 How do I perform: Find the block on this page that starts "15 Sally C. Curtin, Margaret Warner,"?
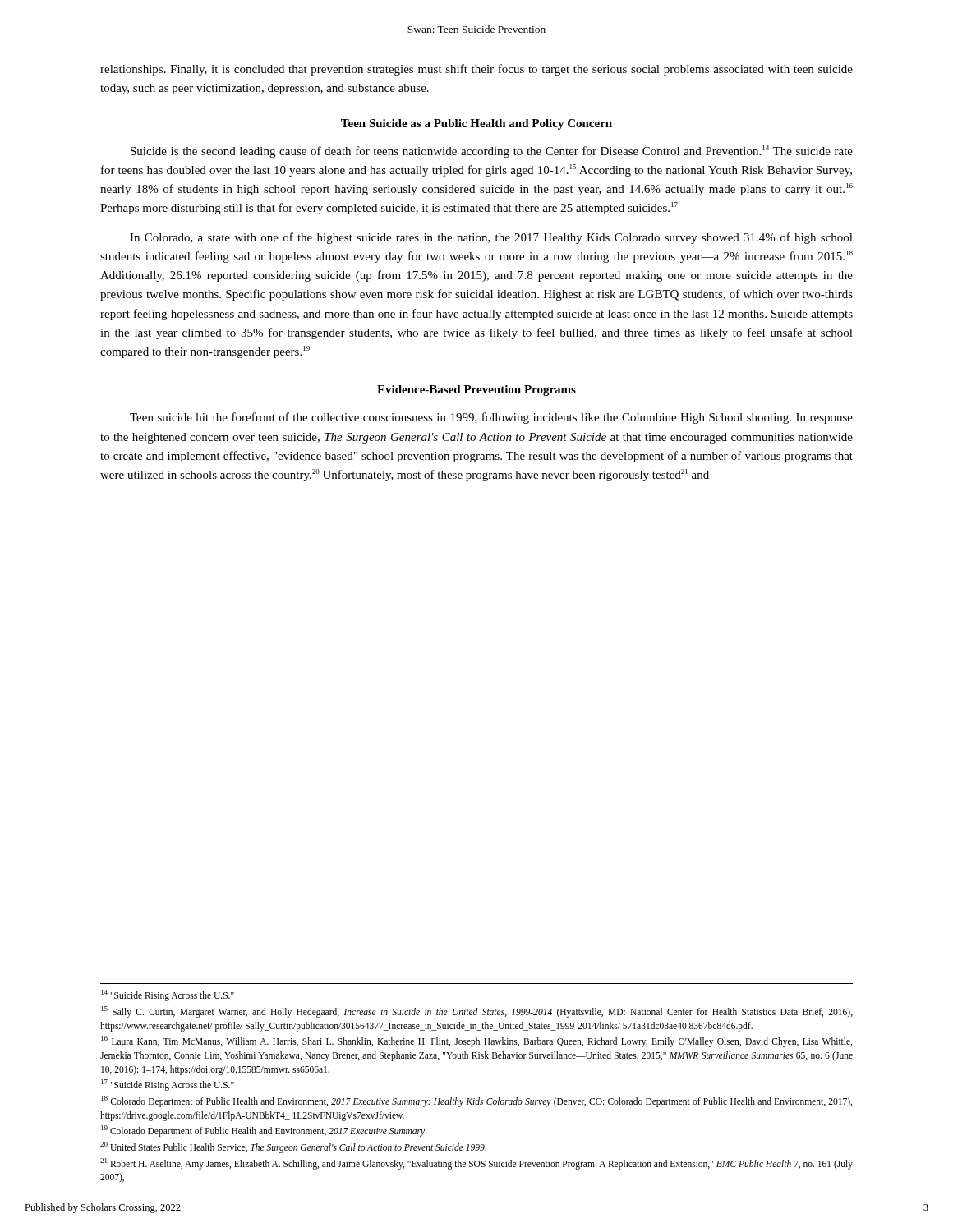coord(476,1018)
